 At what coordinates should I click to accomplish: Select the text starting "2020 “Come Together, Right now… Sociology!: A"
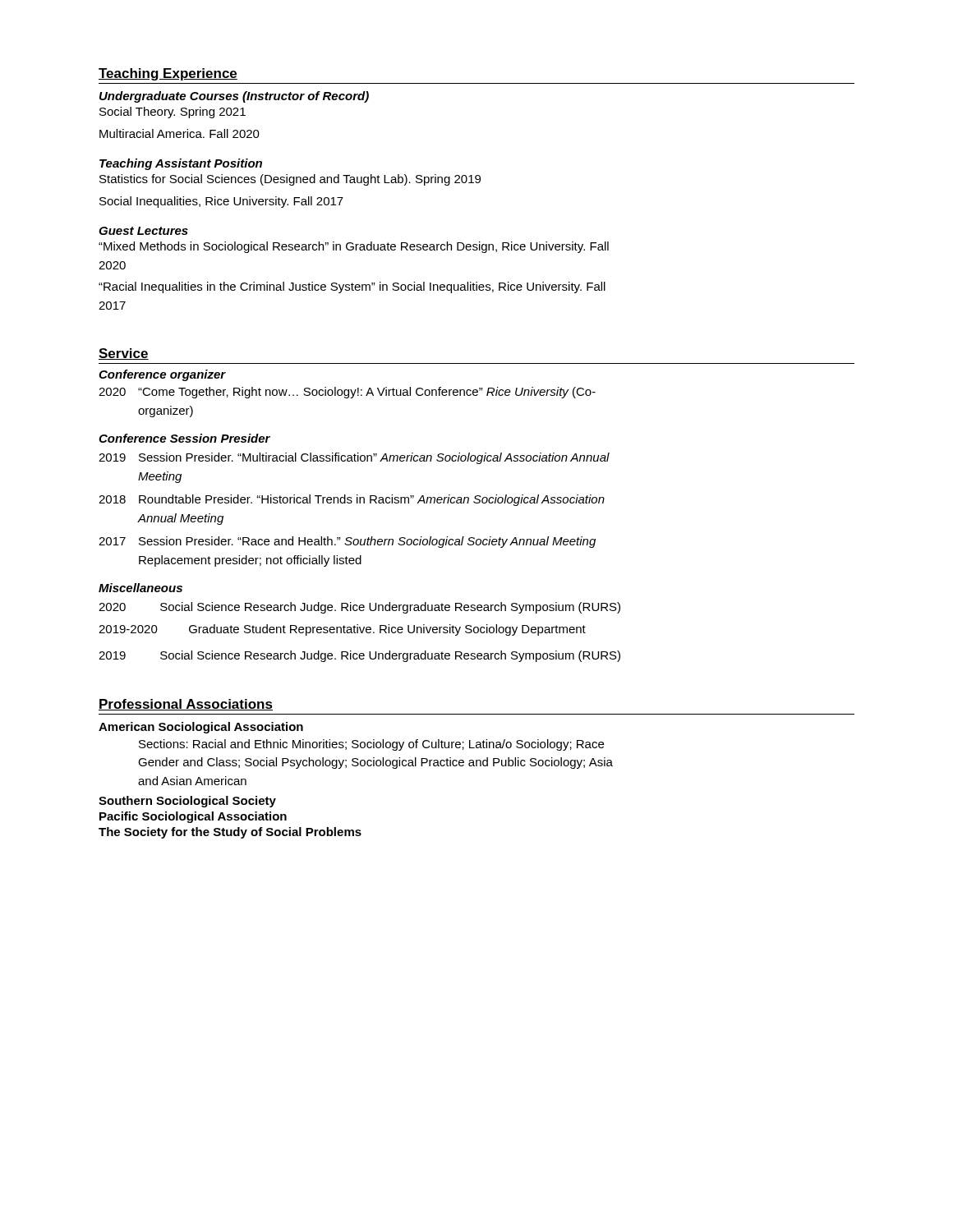476,401
